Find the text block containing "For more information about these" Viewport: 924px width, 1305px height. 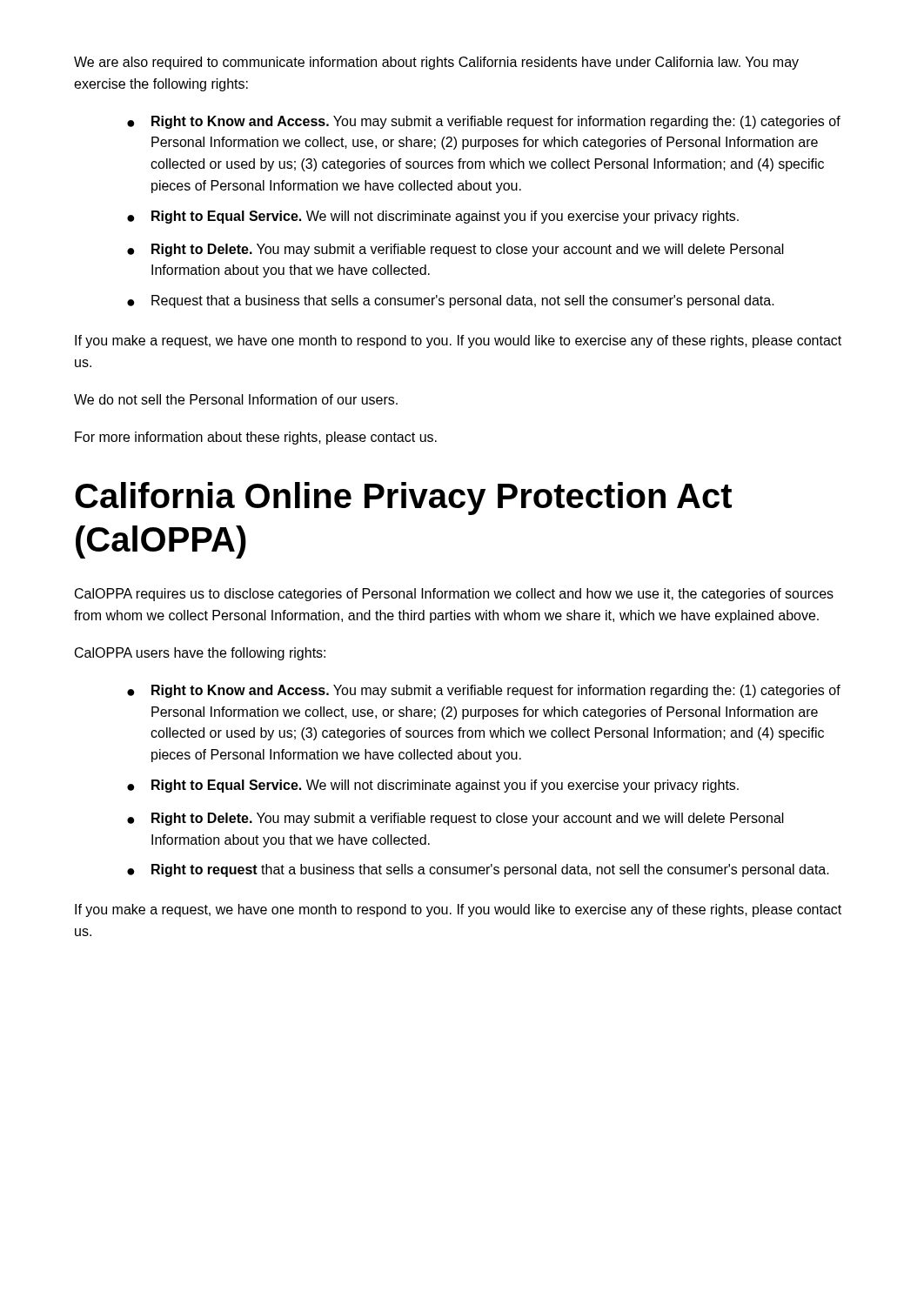(x=256, y=437)
